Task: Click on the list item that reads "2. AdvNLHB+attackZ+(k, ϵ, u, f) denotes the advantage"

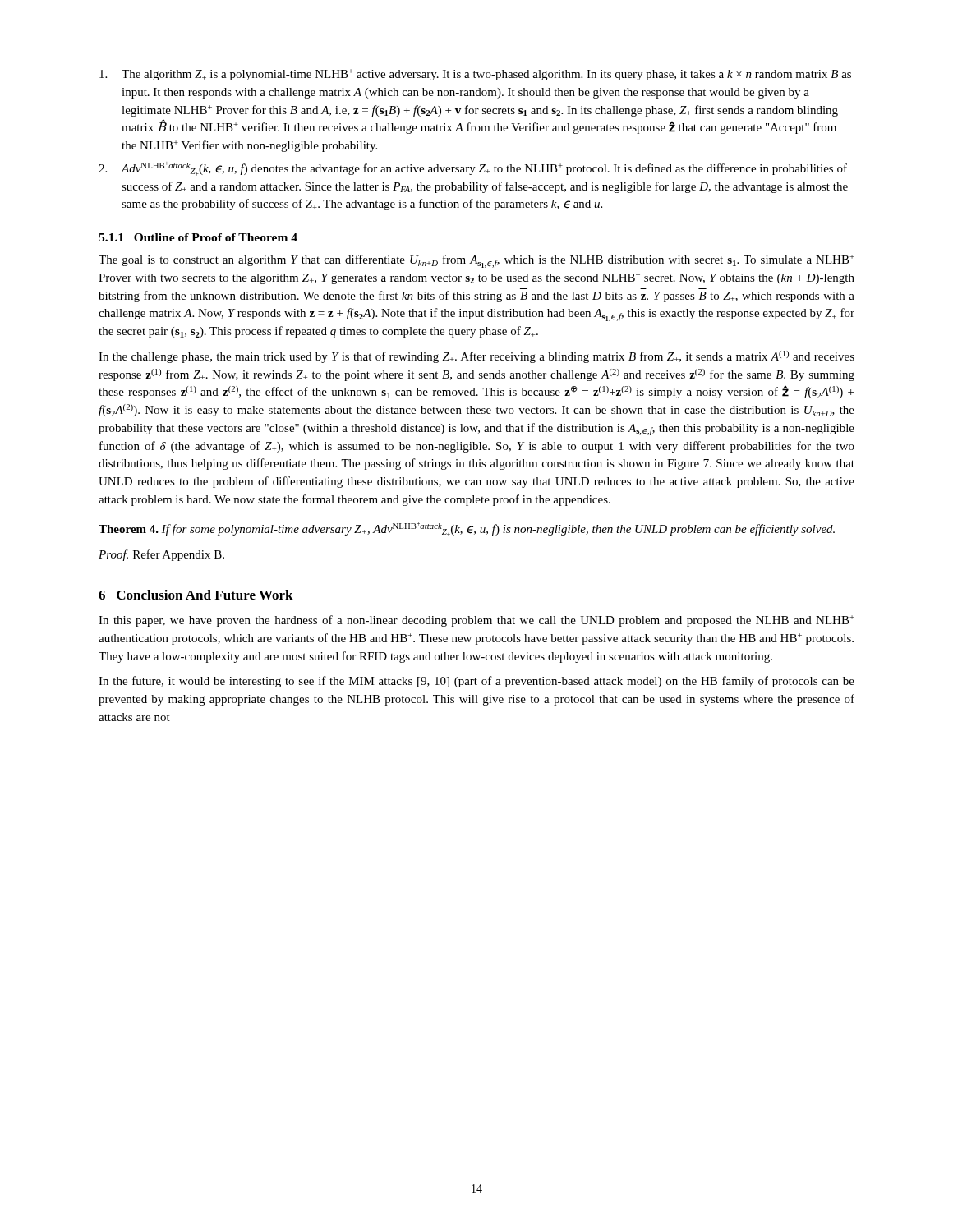Action: pyautogui.click(x=476, y=187)
